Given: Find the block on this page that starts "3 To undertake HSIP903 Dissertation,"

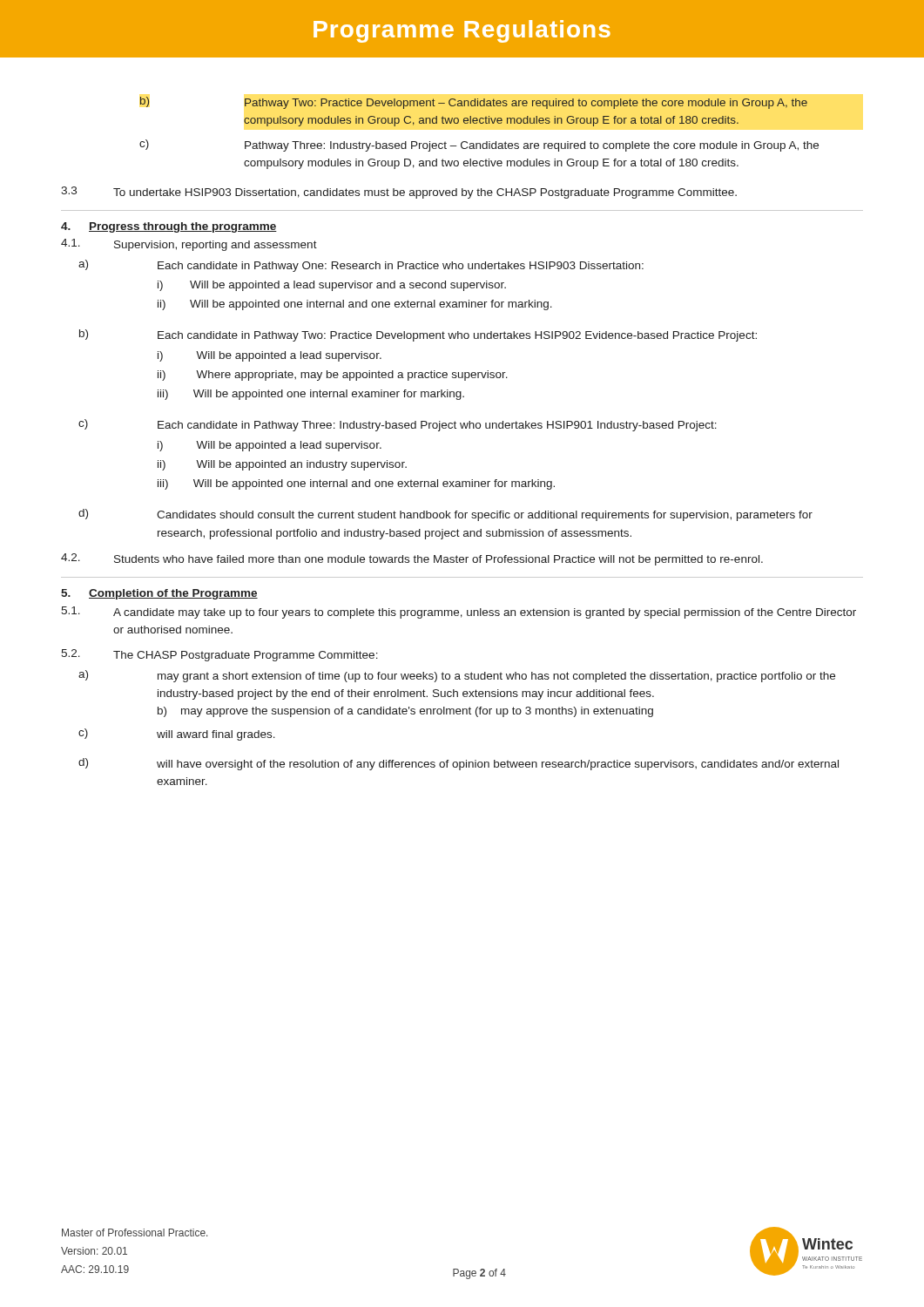Looking at the screenshot, I should click(x=399, y=193).
